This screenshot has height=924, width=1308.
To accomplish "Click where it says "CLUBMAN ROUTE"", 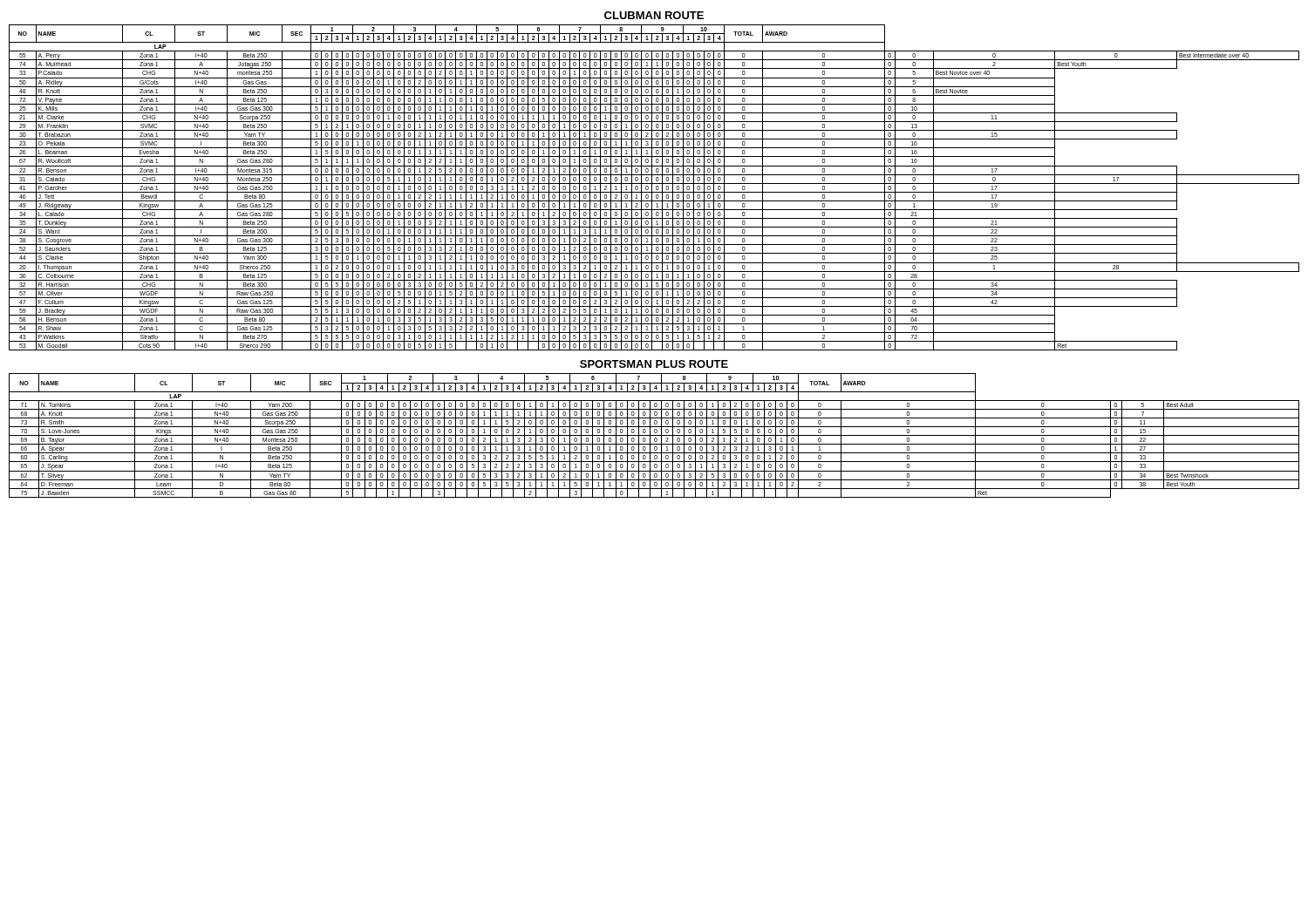I will pos(654,15).
